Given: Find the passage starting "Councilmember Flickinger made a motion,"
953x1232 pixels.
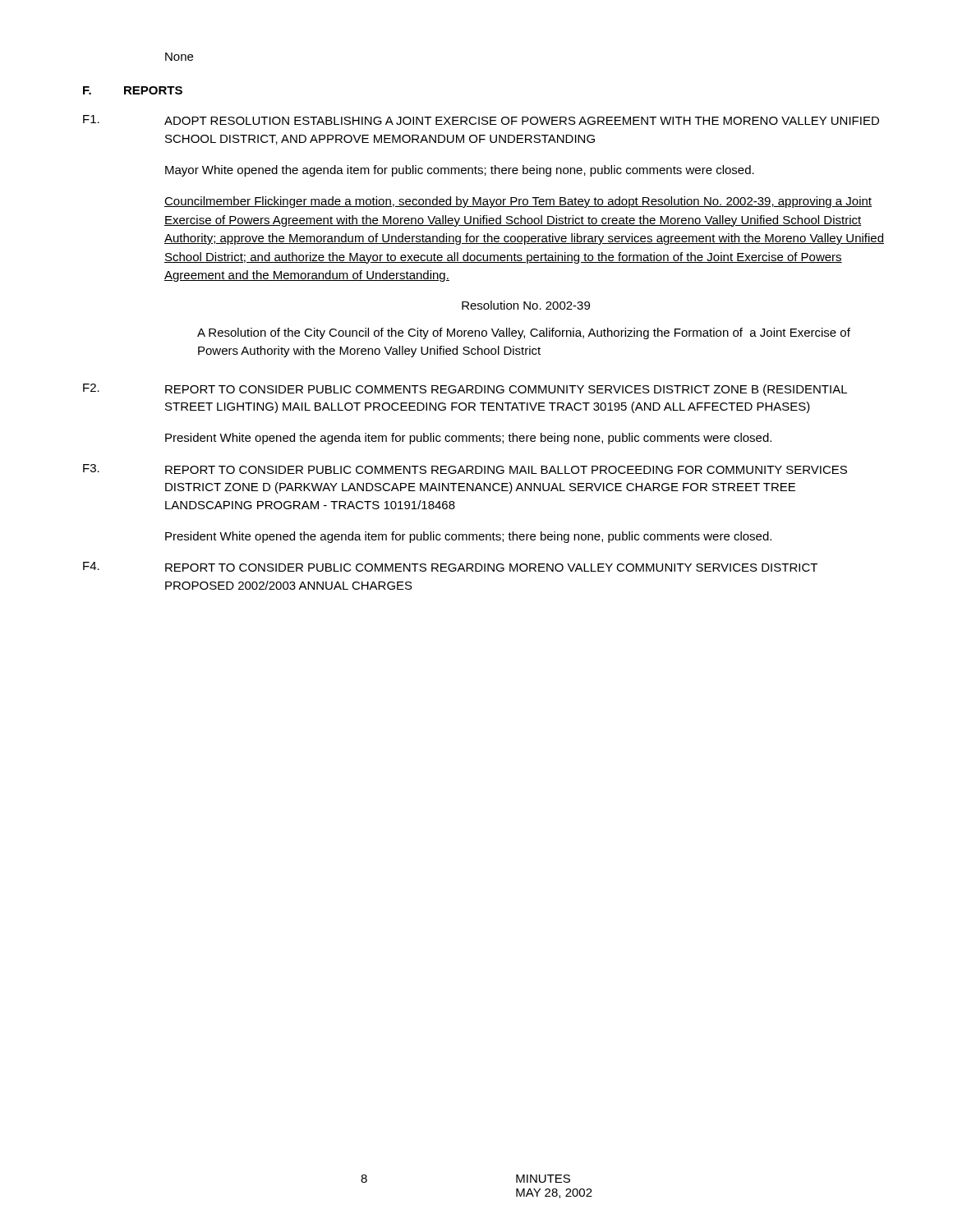Looking at the screenshot, I should [x=524, y=238].
